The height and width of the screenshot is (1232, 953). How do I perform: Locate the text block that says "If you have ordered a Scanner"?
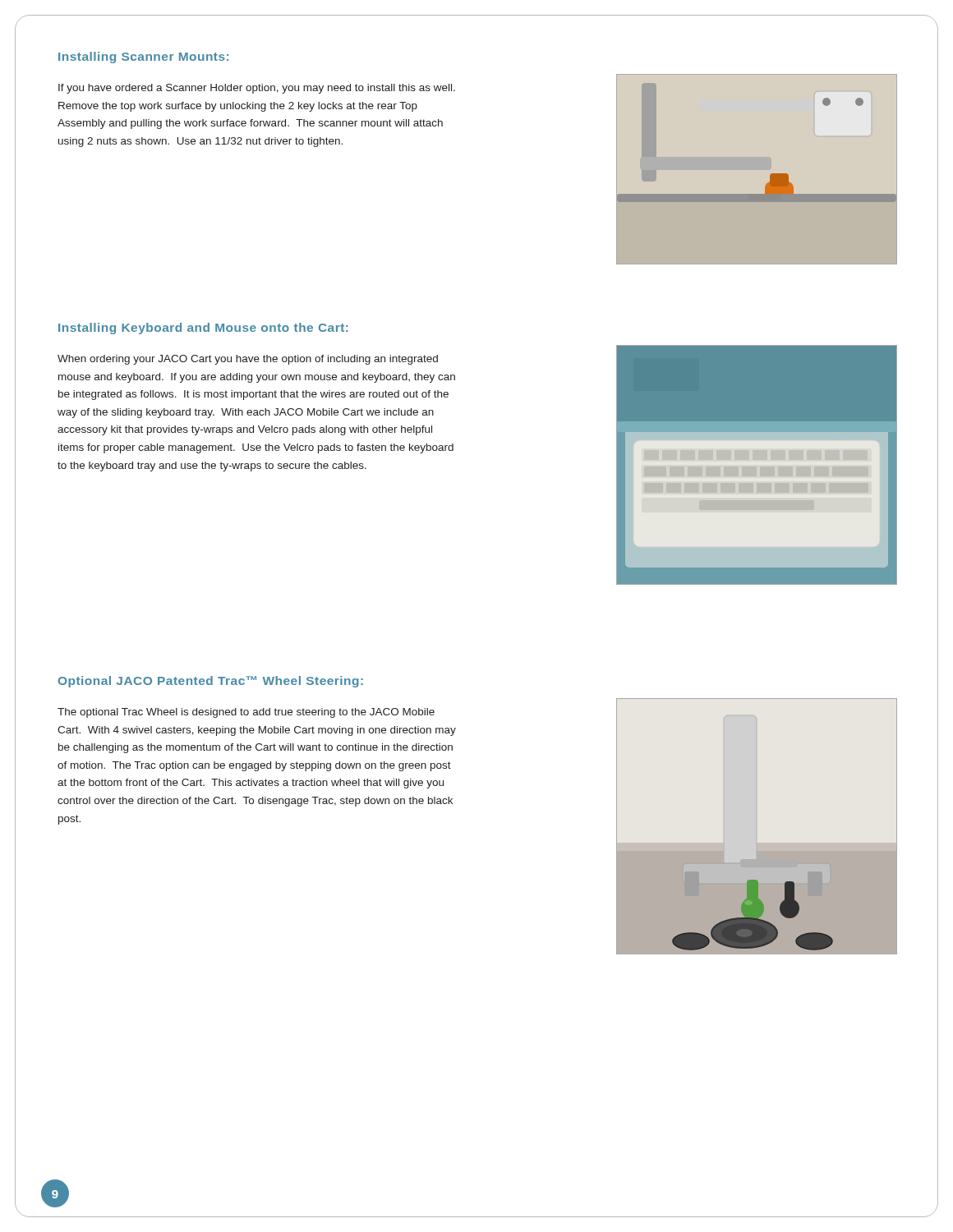tap(258, 114)
